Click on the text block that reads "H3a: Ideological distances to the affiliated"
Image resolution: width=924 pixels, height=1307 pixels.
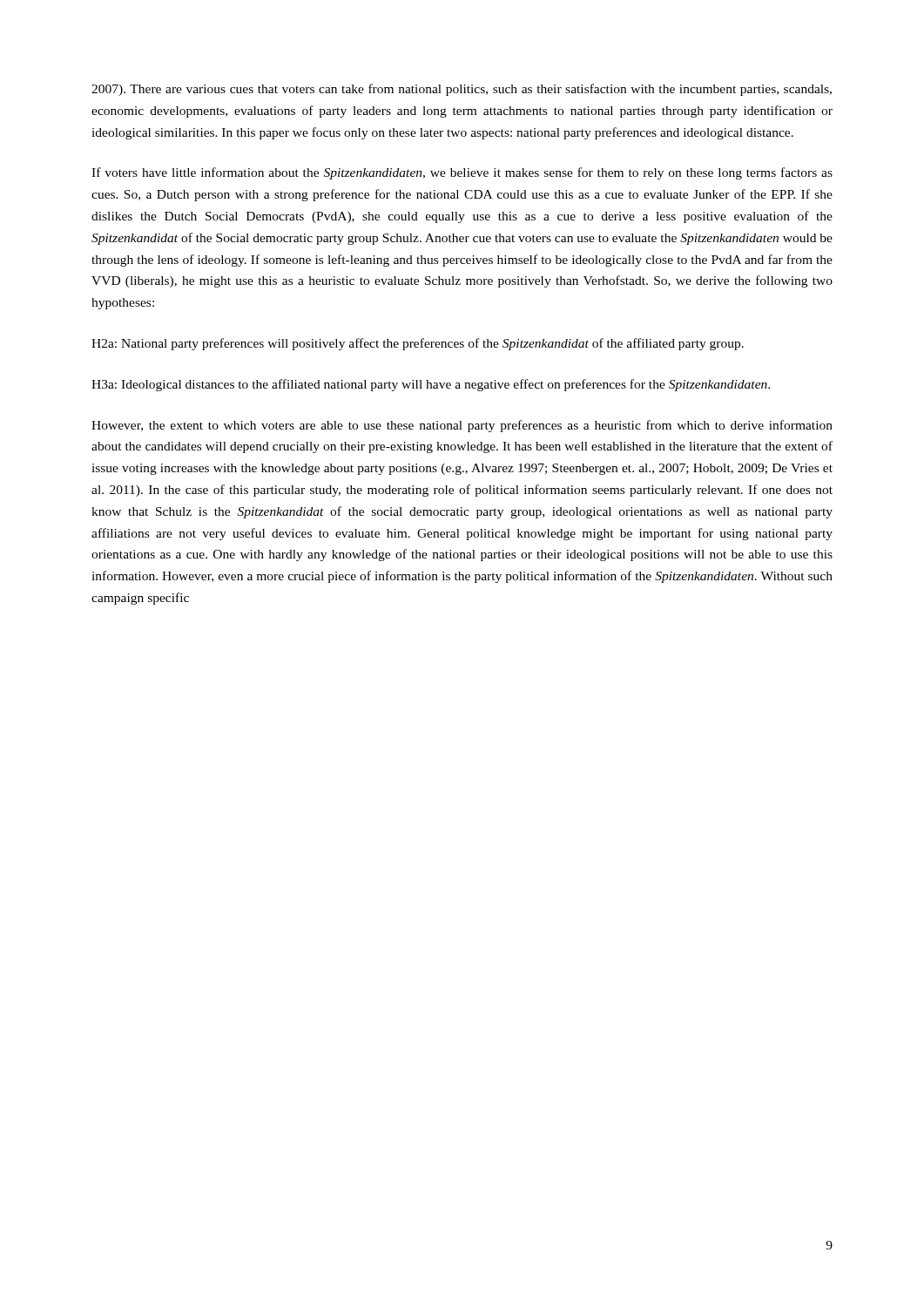(x=431, y=384)
